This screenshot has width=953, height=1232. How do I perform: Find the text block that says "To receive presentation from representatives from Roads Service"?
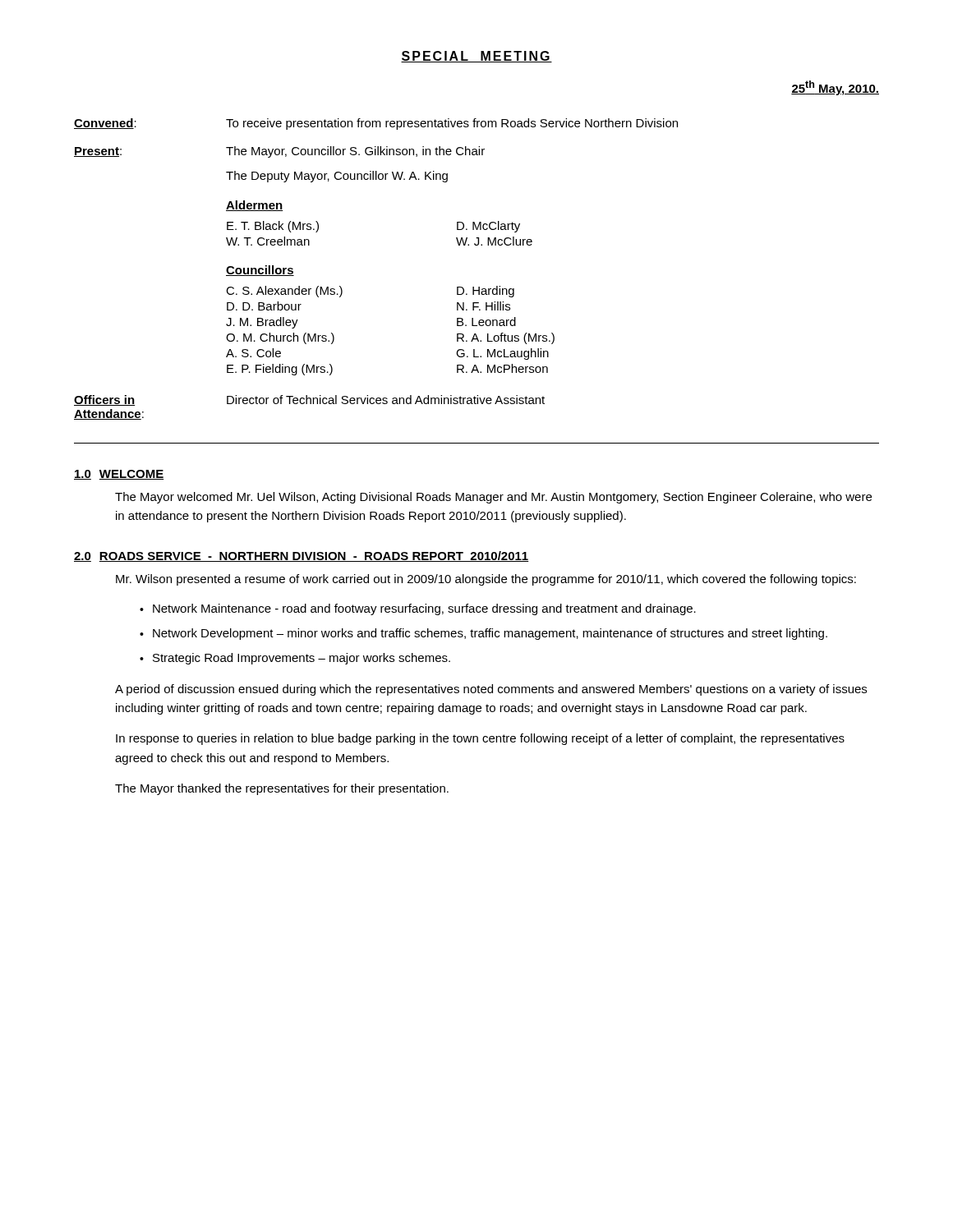pos(452,123)
